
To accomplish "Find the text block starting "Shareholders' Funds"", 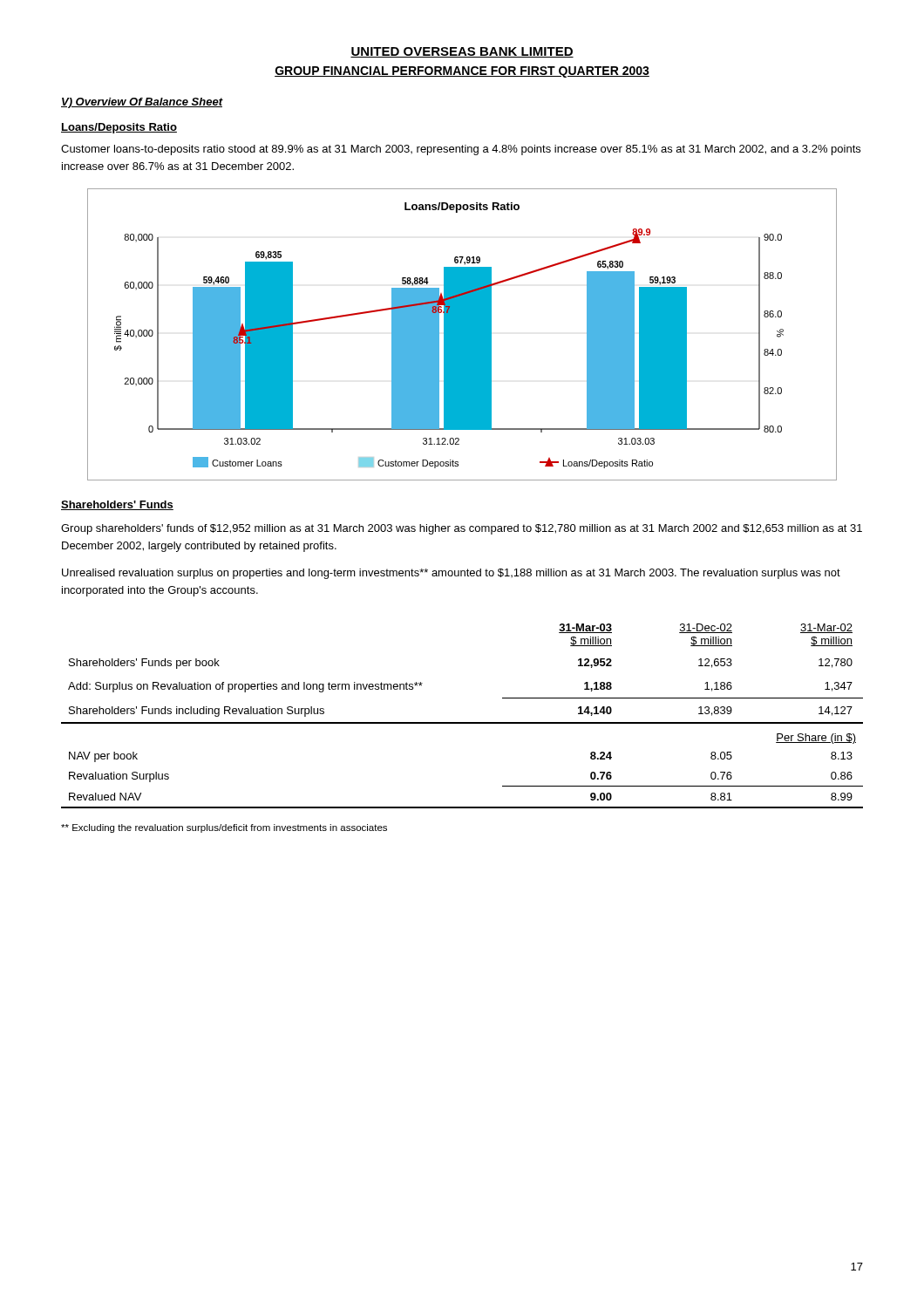I will [x=117, y=504].
